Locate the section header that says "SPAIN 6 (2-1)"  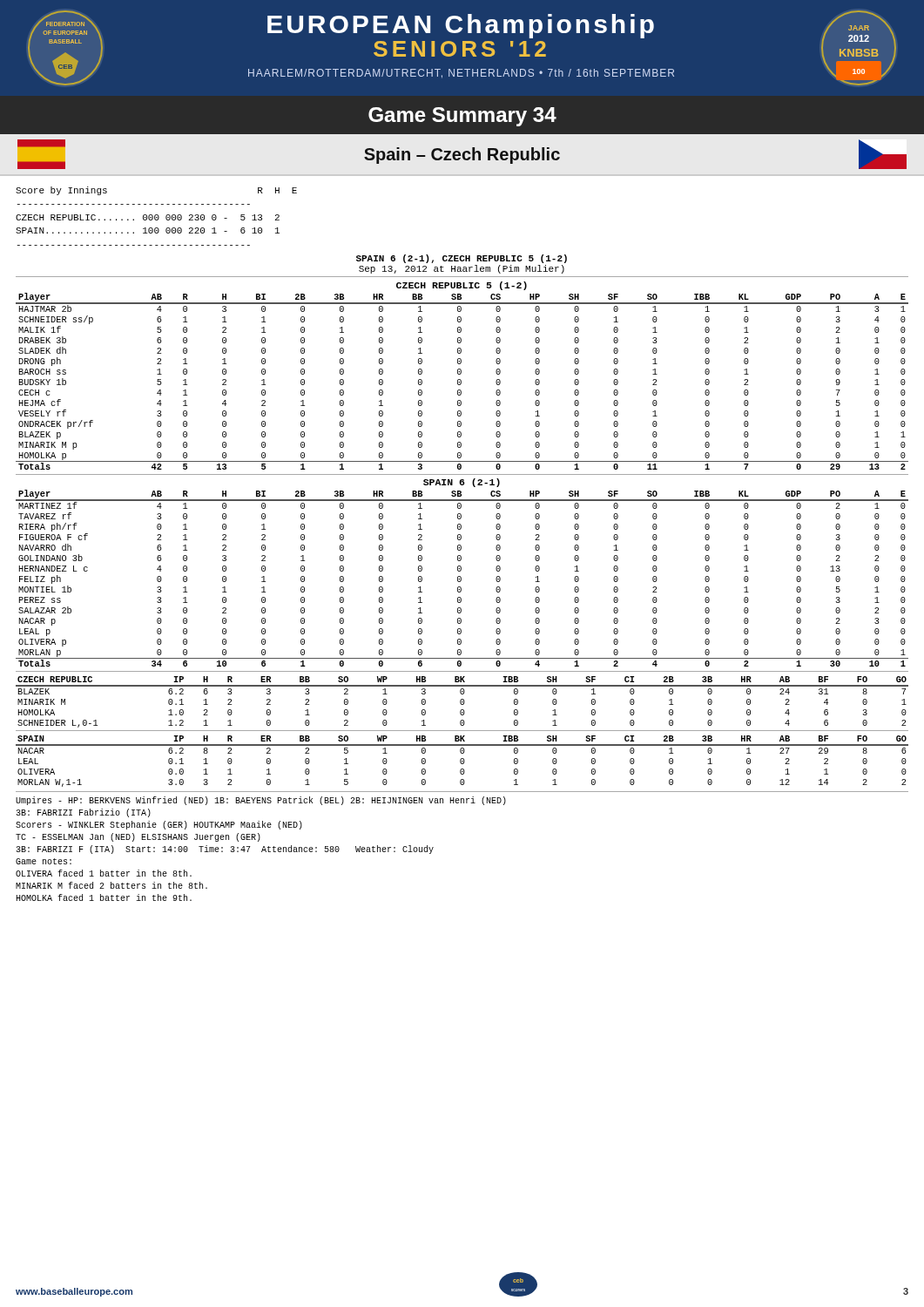click(462, 482)
